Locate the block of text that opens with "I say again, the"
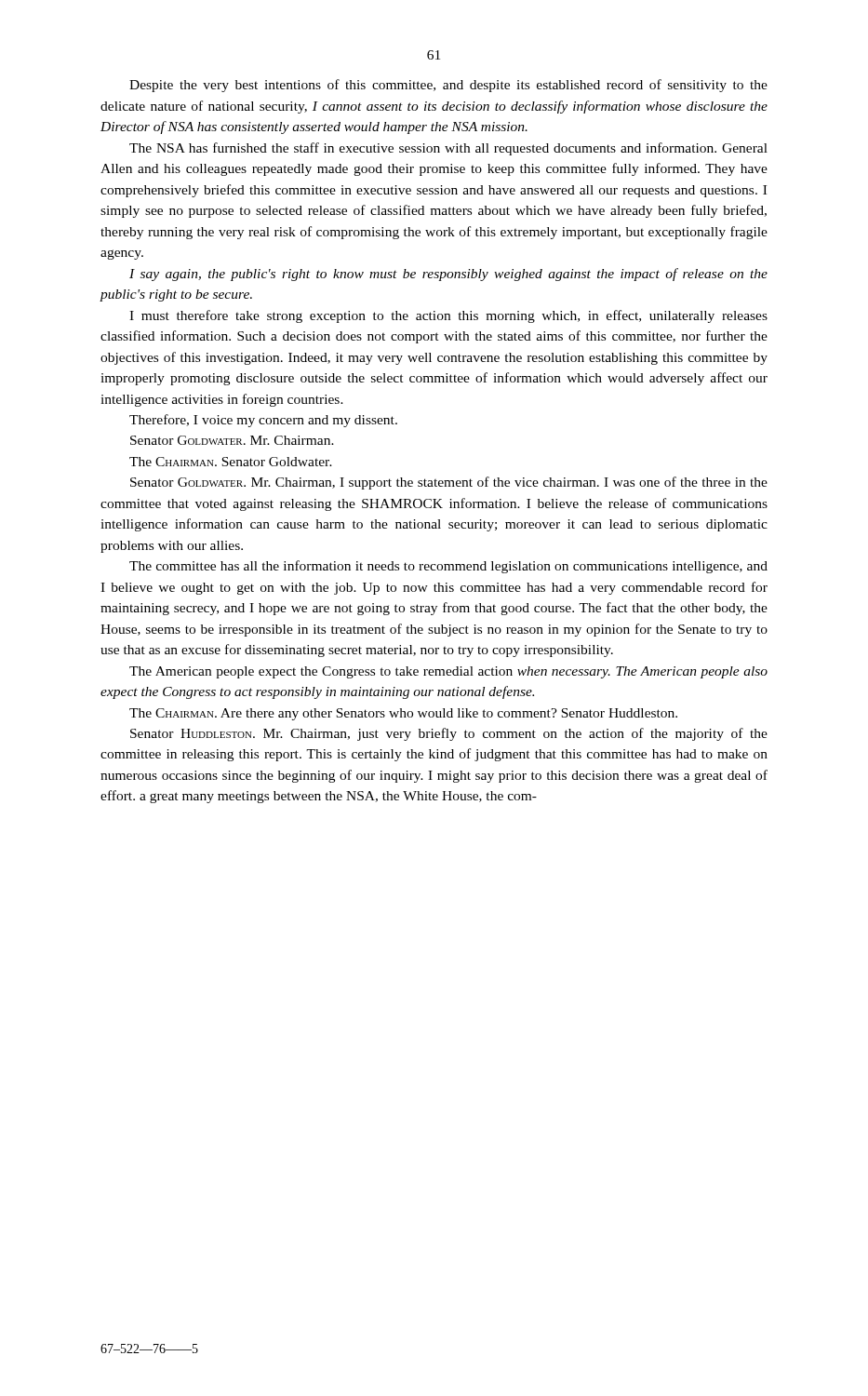868x1396 pixels. pos(434,284)
